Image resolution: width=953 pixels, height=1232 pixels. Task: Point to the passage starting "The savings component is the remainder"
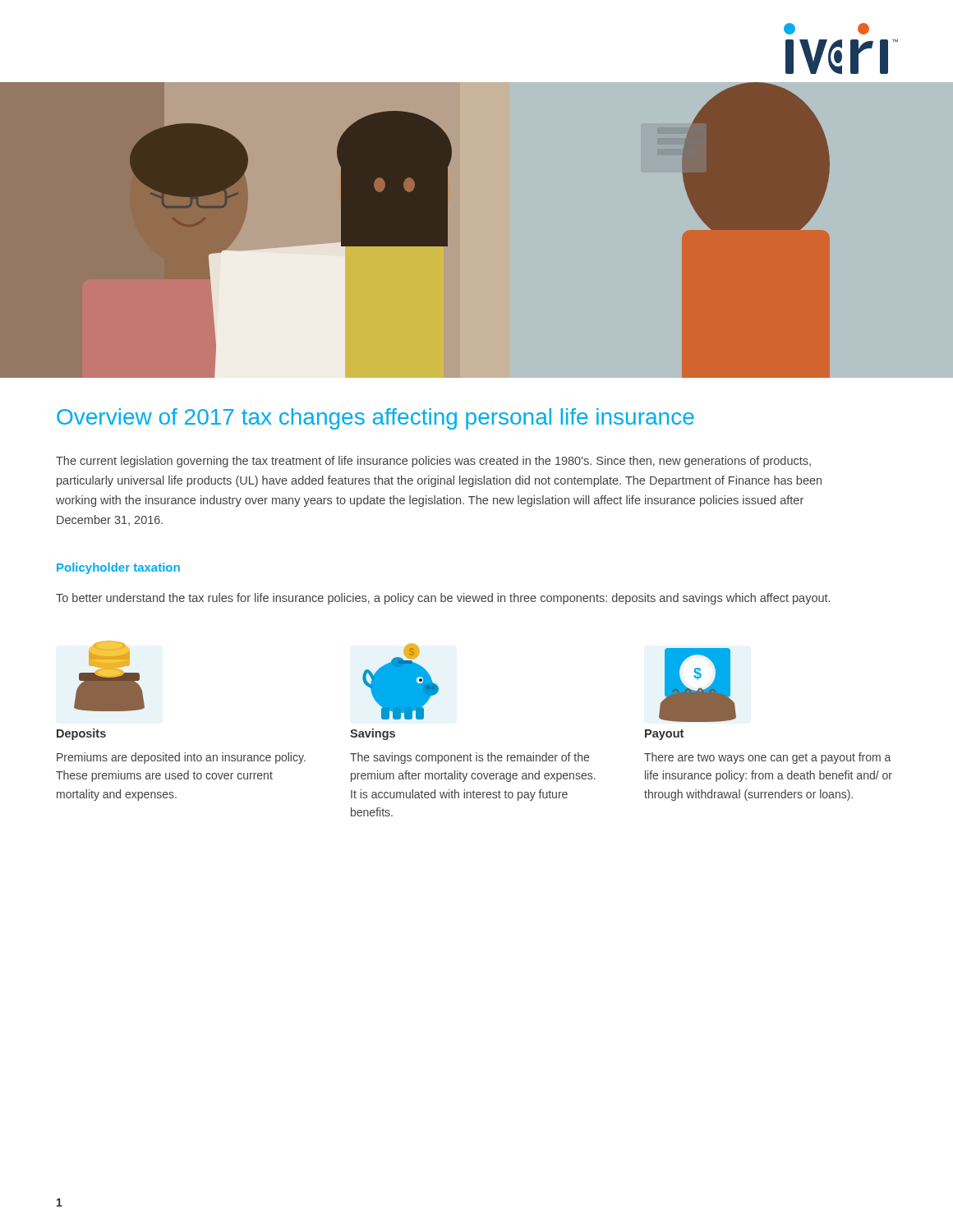click(476, 785)
